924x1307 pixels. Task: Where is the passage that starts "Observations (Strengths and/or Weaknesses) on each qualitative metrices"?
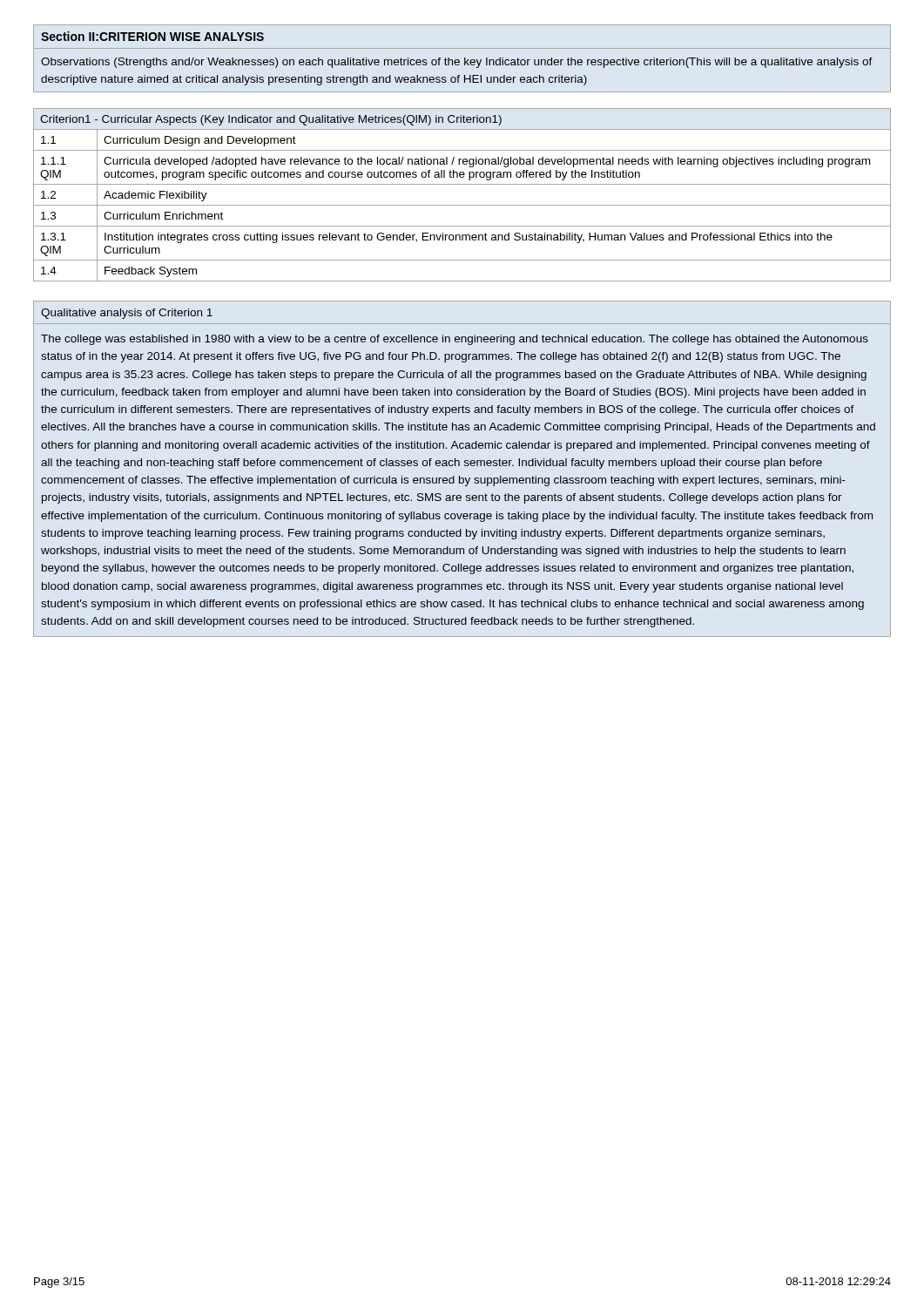tap(456, 70)
